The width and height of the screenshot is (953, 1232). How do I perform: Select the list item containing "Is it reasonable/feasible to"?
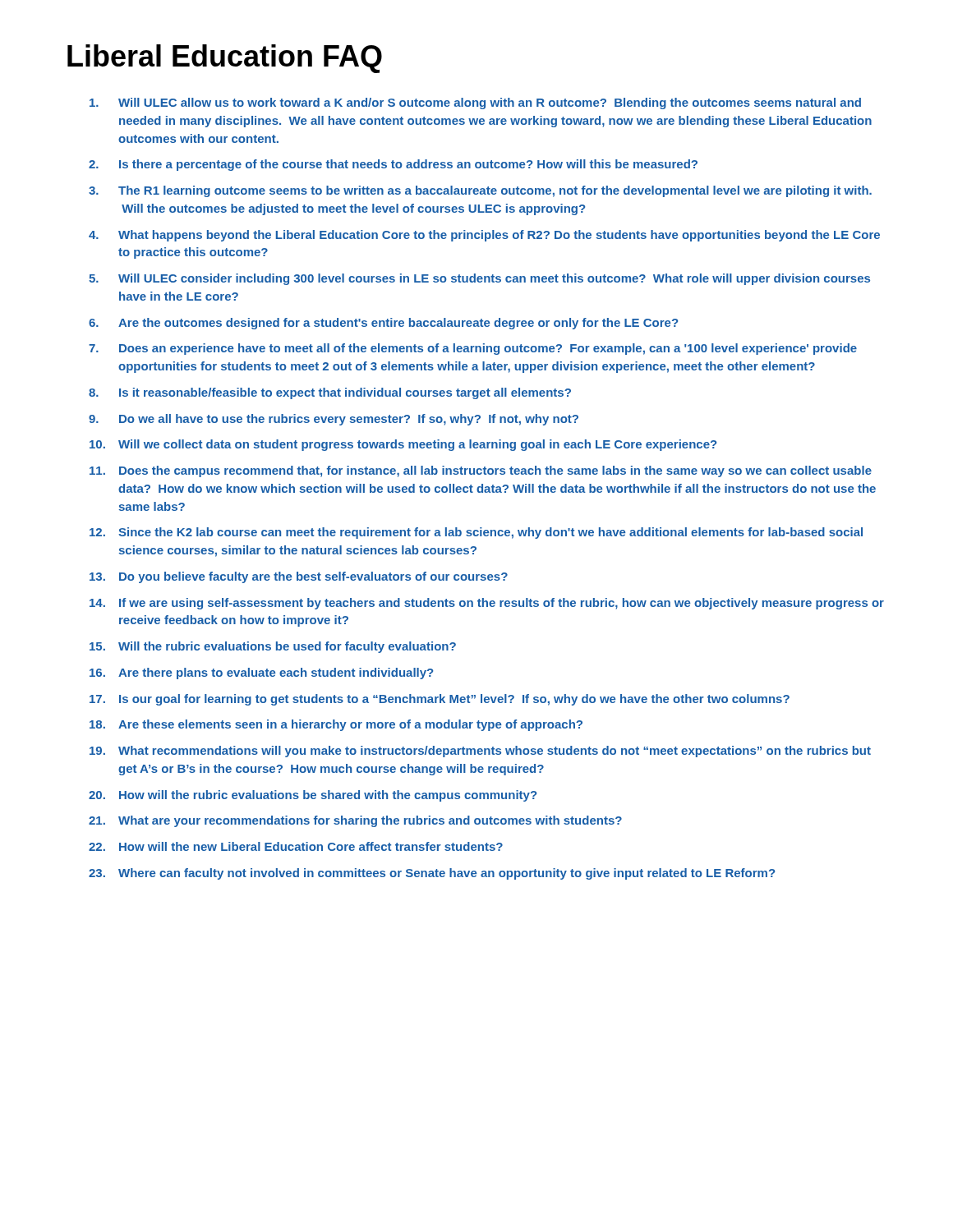coord(345,392)
